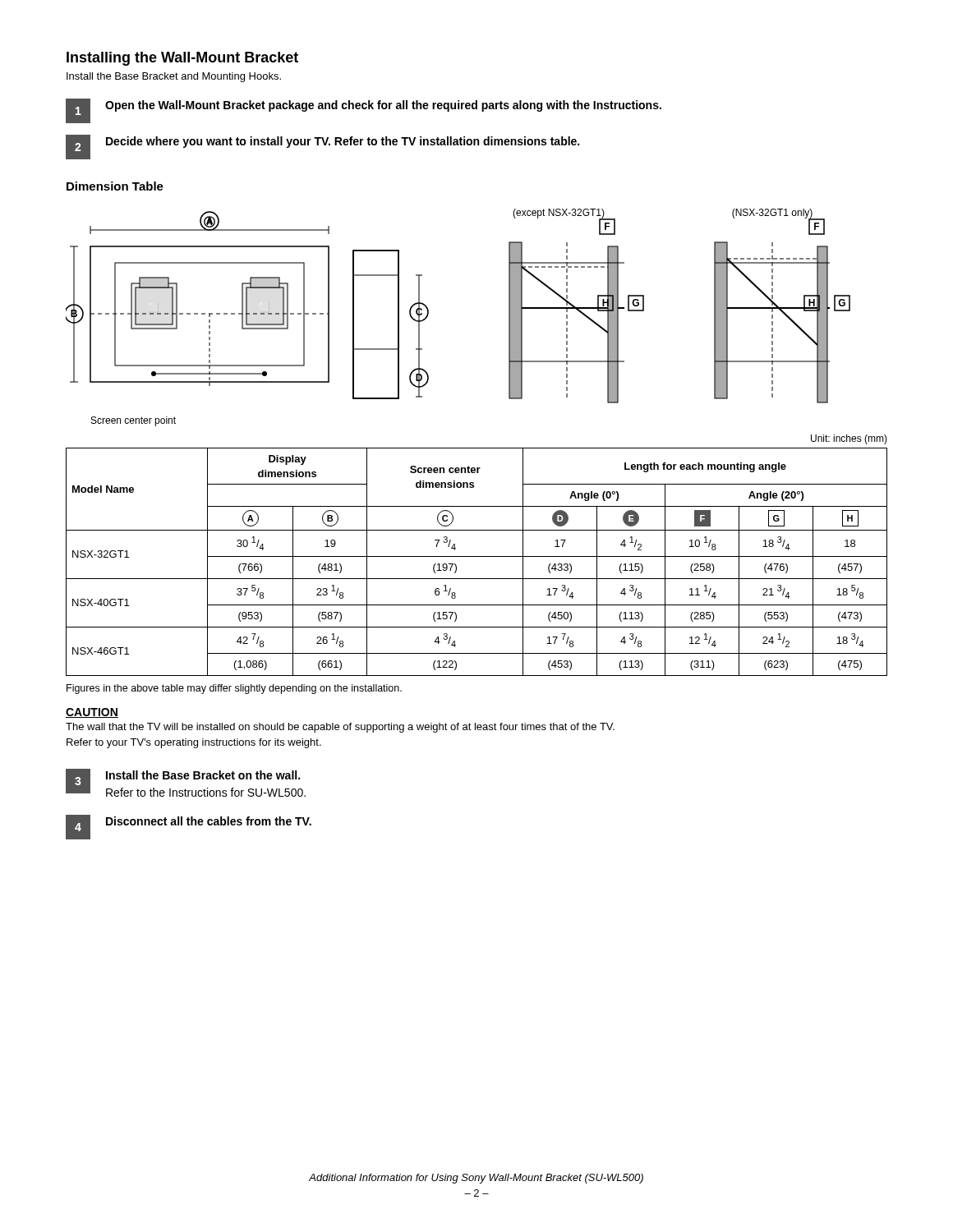The image size is (953, 1232).
Task: Find the block on this page that starts "2 Decide where you"
Action: pyautogui.click(x=323, y=146)
